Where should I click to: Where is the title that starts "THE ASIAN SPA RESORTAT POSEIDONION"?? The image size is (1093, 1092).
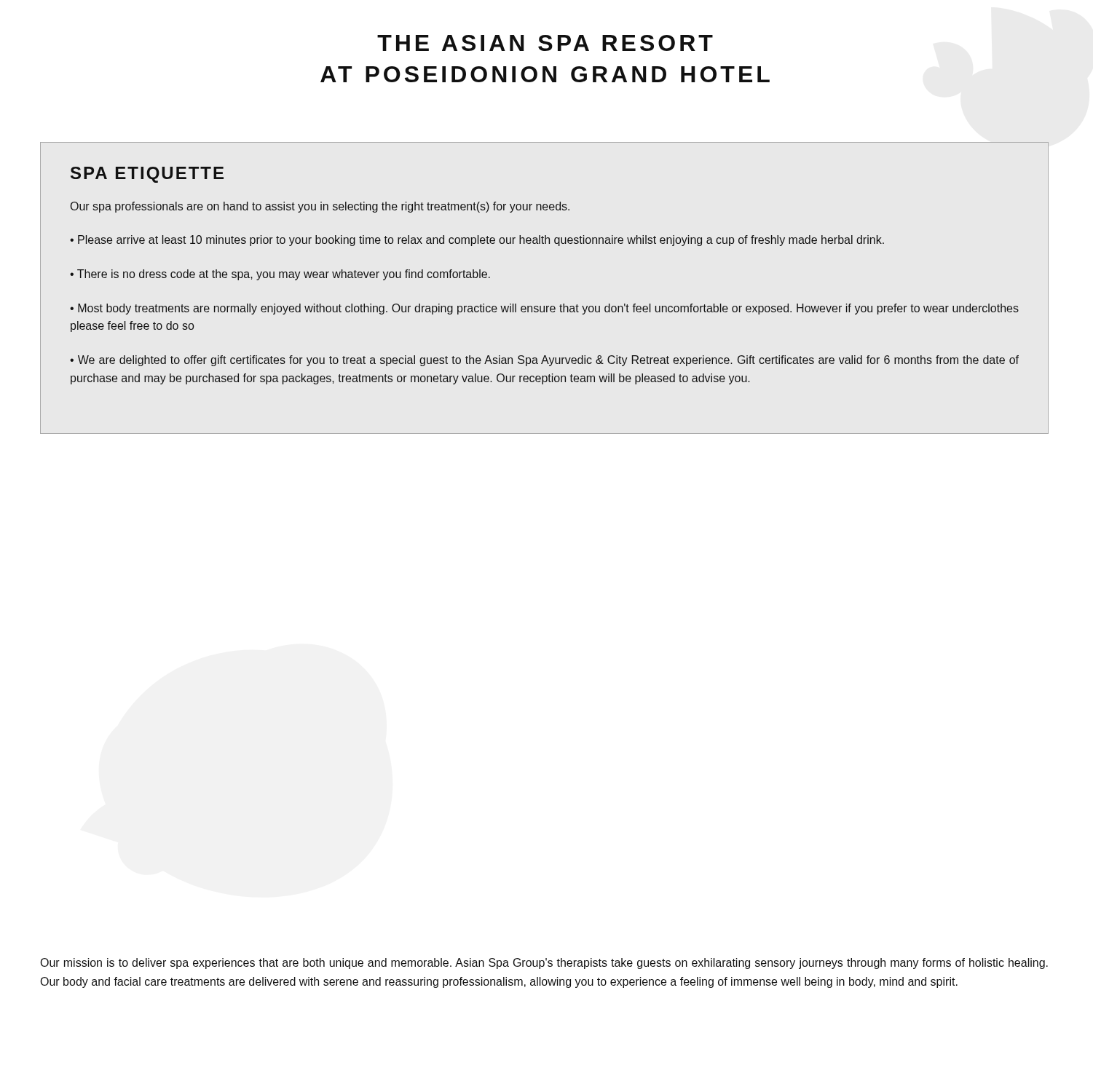pos(546,59)
